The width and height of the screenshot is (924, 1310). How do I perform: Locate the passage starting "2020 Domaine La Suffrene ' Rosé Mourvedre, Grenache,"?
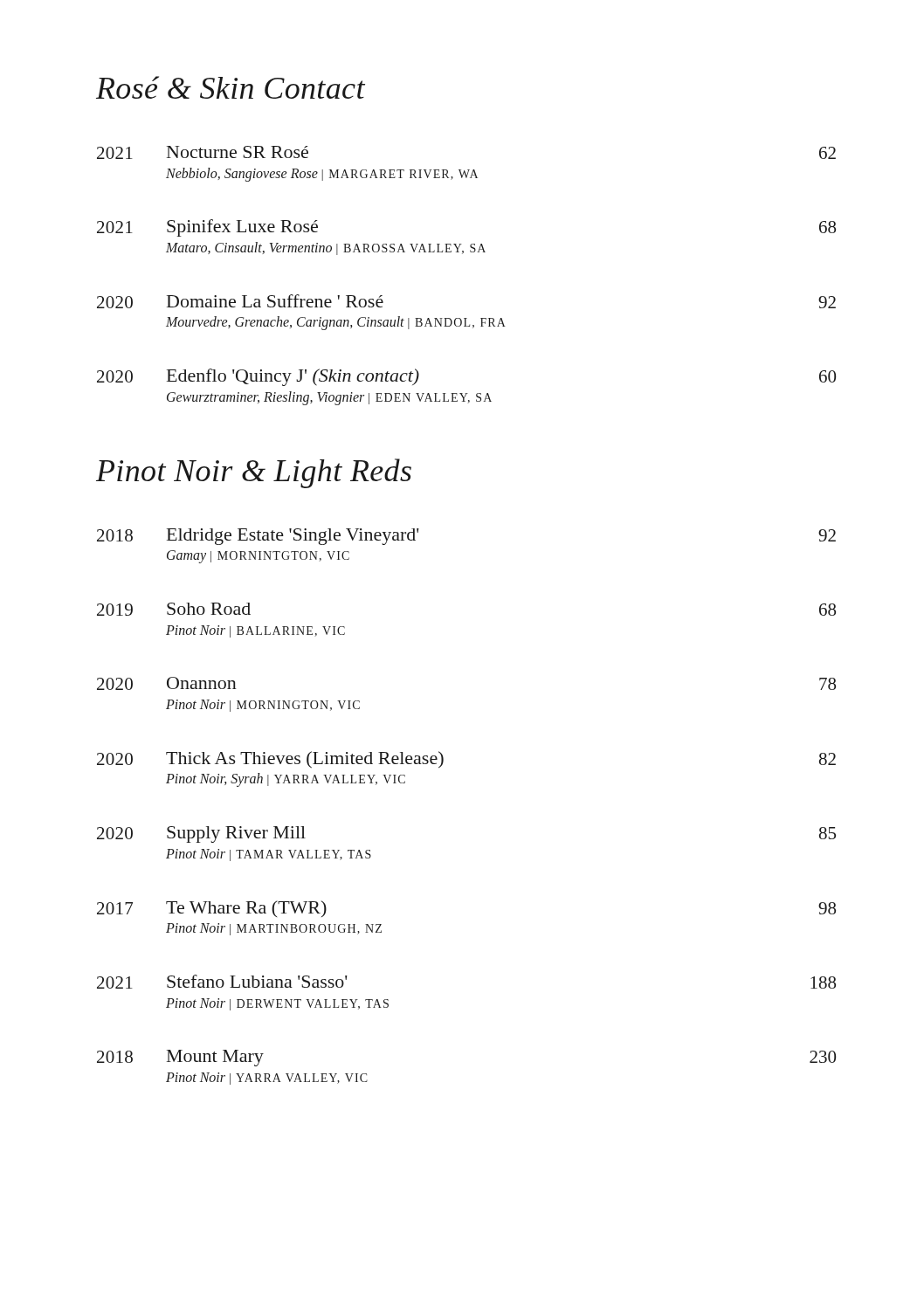(x=466, y=310)
